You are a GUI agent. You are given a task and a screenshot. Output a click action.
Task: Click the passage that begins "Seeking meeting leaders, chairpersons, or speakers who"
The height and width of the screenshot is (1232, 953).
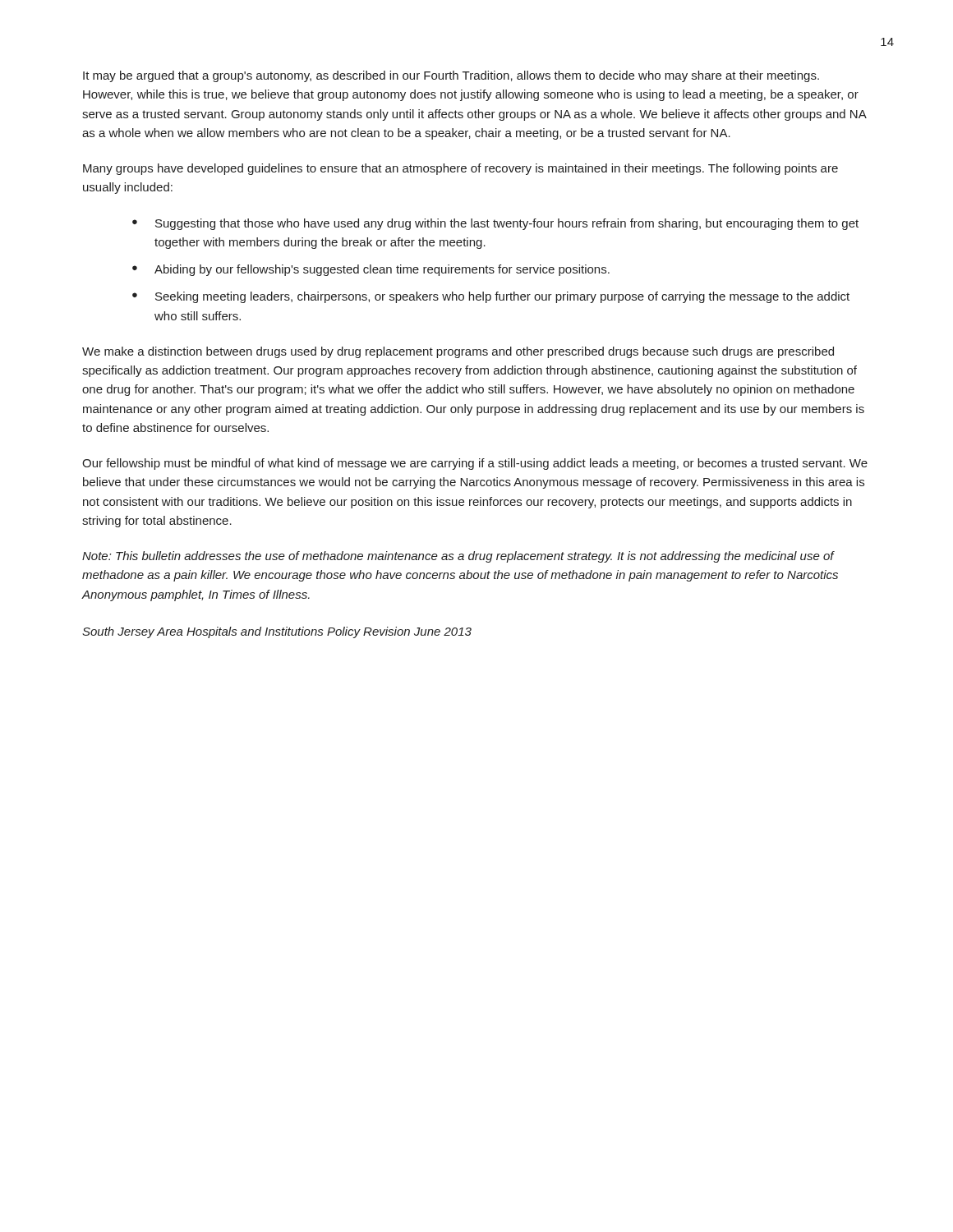tap(502, 306)
